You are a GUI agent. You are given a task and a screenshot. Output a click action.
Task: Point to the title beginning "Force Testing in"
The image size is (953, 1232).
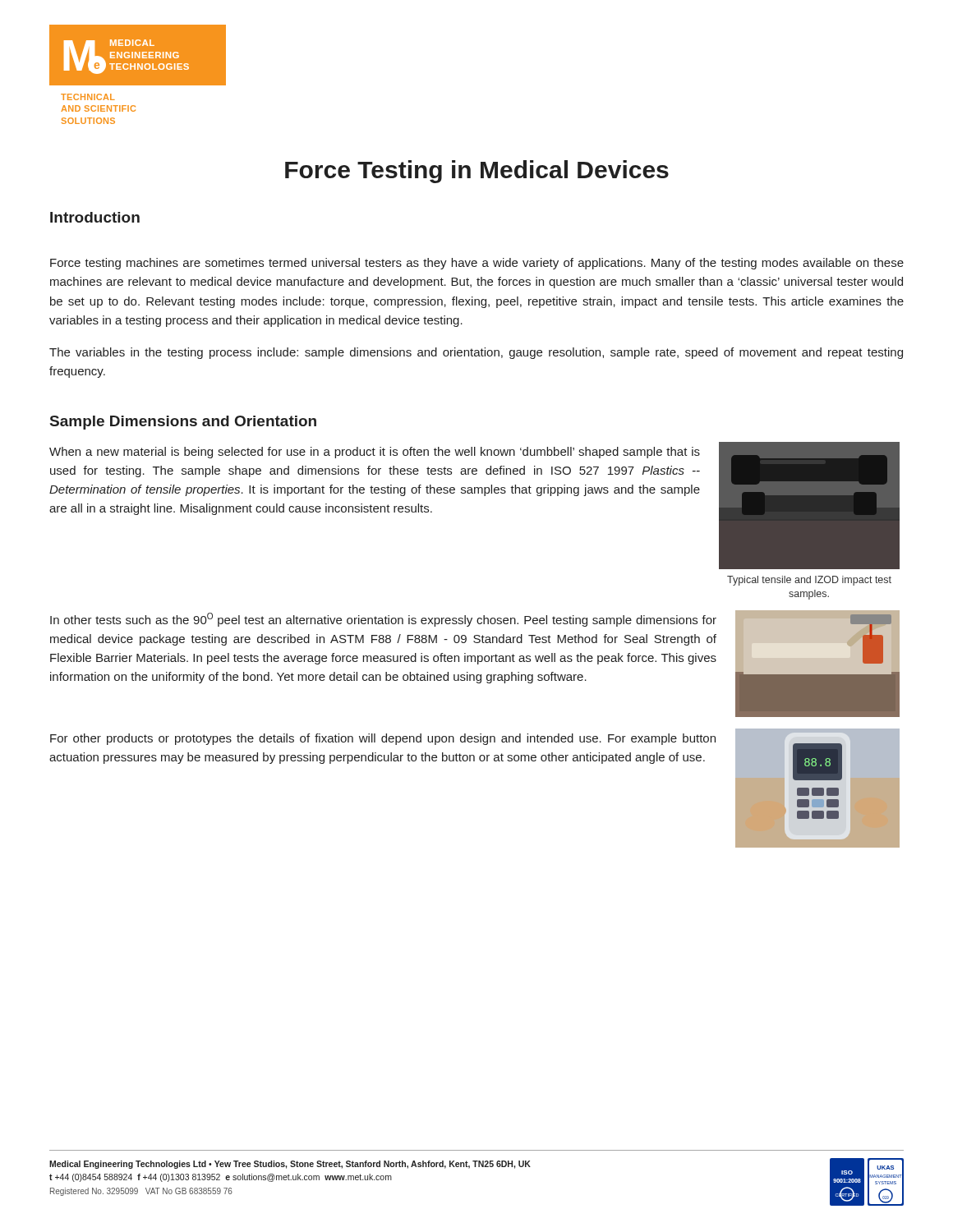click(476, 170)
